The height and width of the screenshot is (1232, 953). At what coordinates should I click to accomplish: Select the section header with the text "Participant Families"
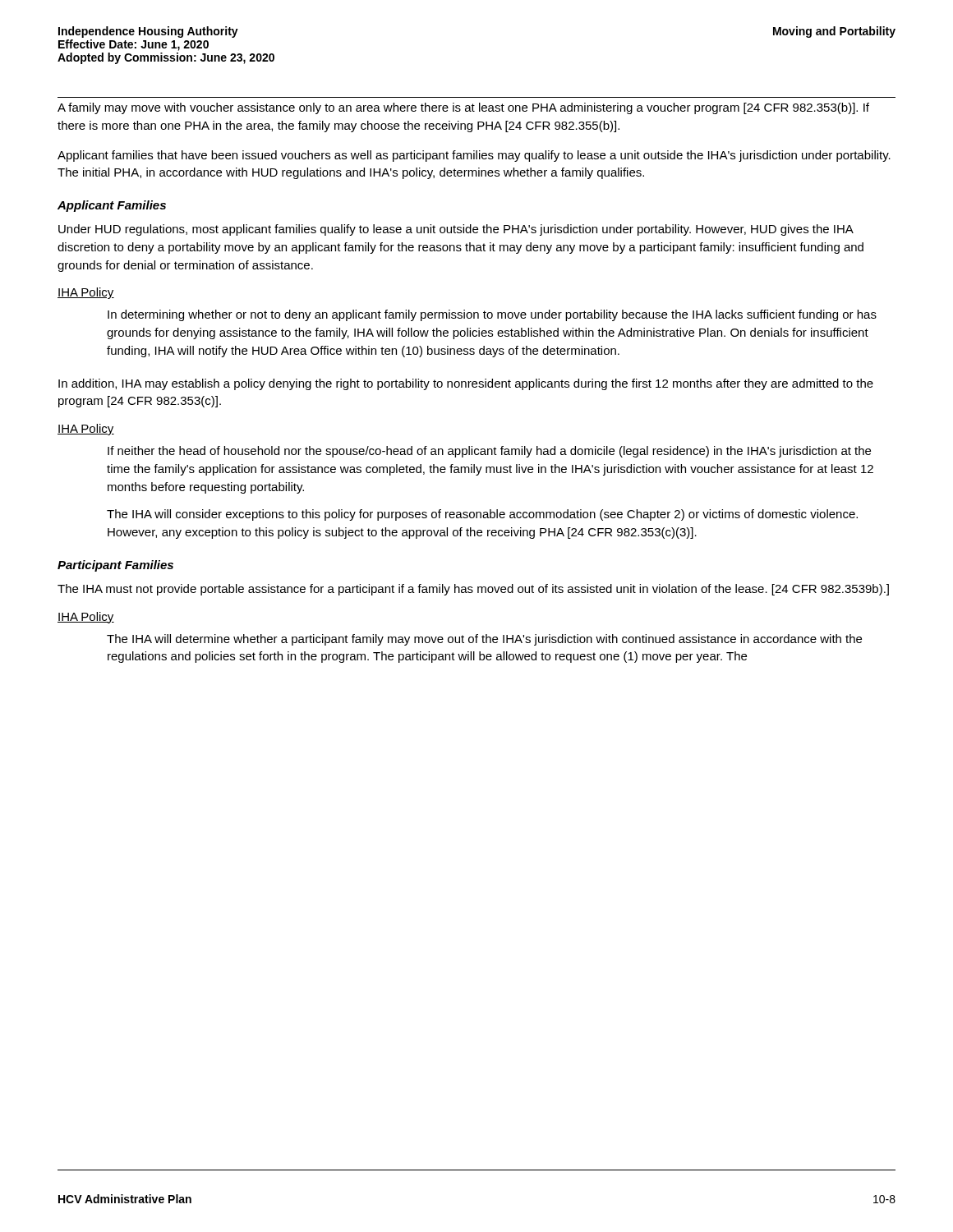coord(116,564)
